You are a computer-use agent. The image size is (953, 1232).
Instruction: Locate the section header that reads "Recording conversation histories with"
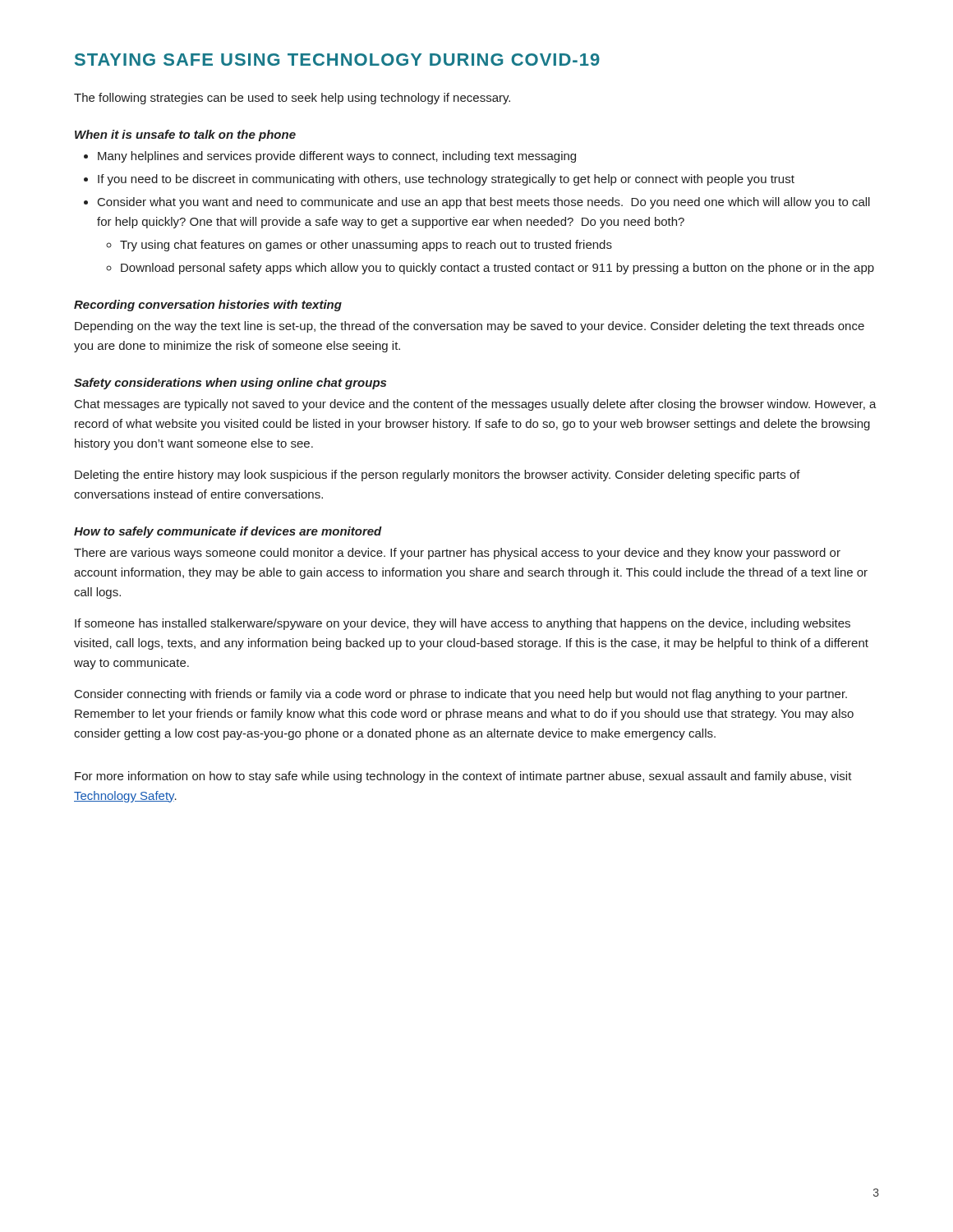pos(208,304)
